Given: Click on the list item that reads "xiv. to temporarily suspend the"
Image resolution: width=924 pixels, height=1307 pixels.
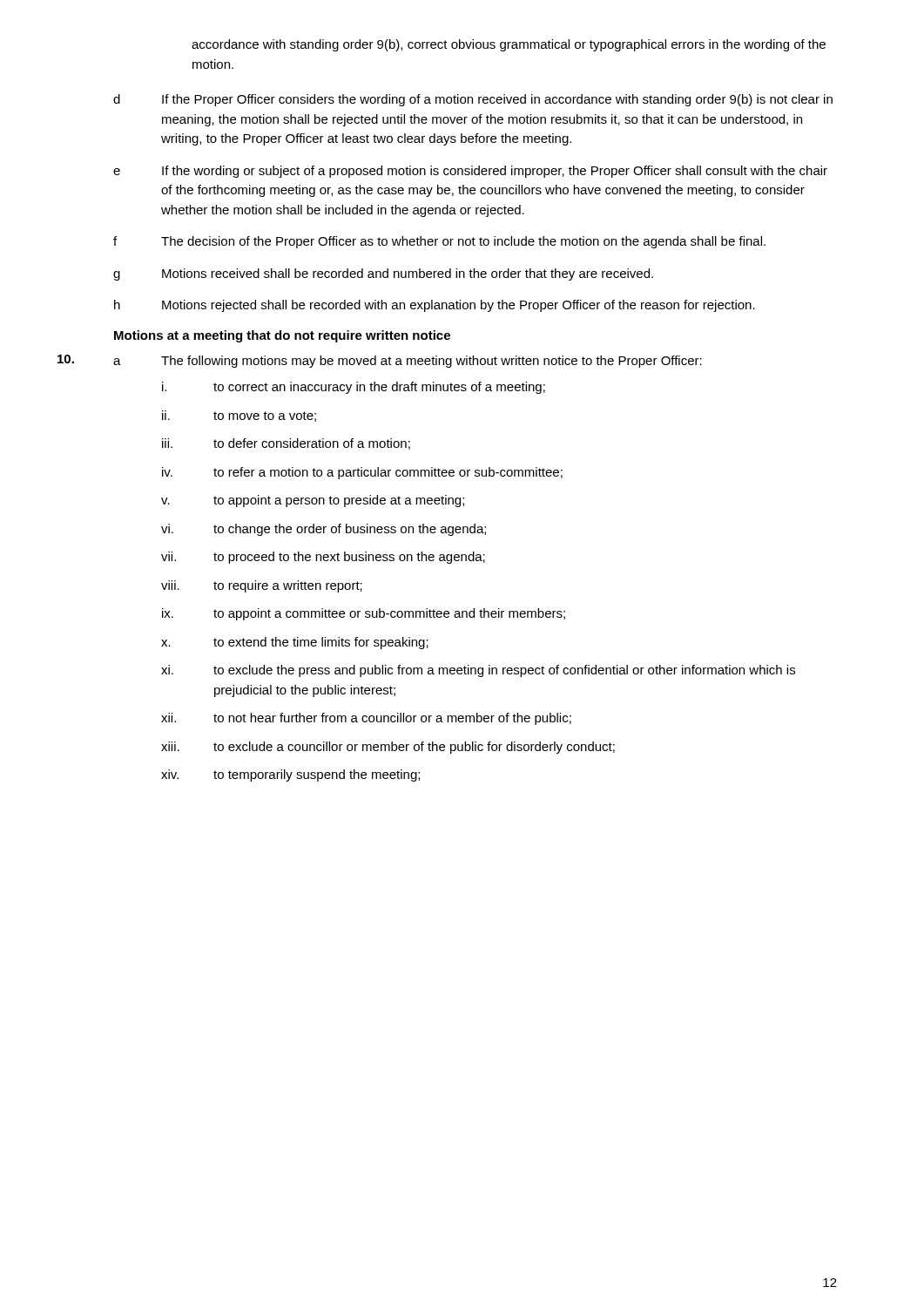Looking at the screenshot, I should tap(290, 775).
